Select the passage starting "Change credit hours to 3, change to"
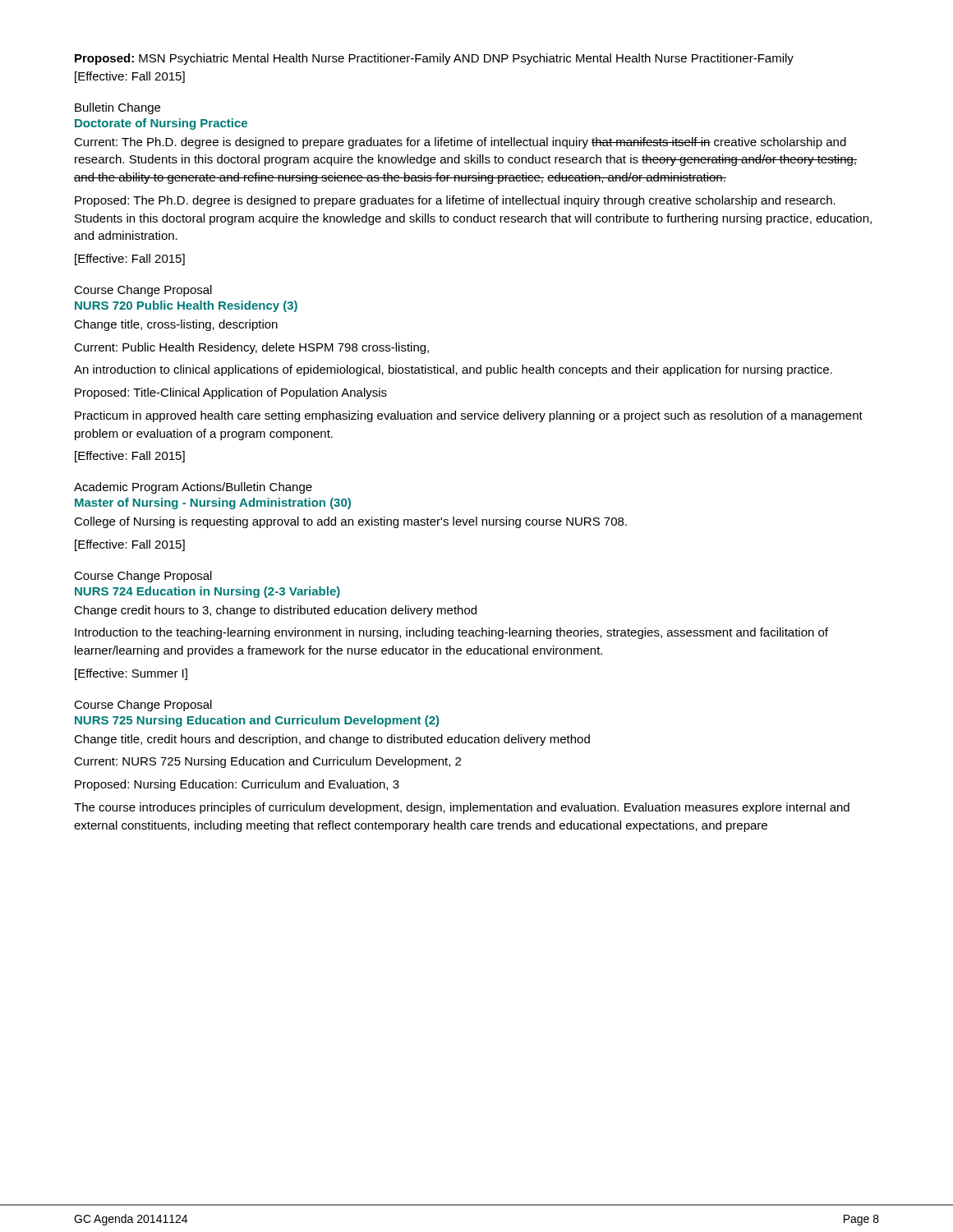The width and height of the screenshot is (953, 1232). [476, 642]
